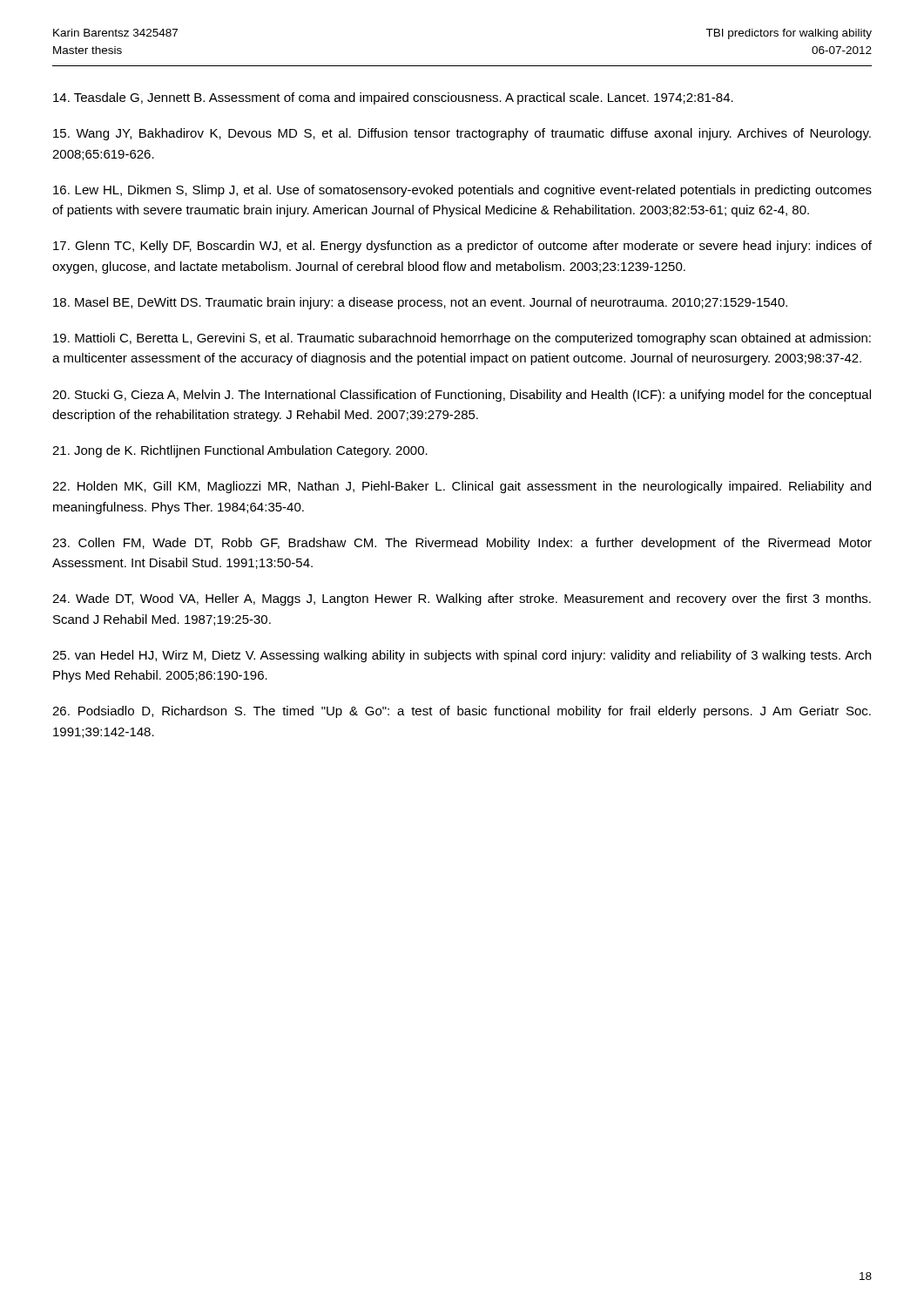The height and width of the screenshot is (1307, 924).
Task: Point to the block beginning "23. Collen FM,"
Action: [462, 552]
